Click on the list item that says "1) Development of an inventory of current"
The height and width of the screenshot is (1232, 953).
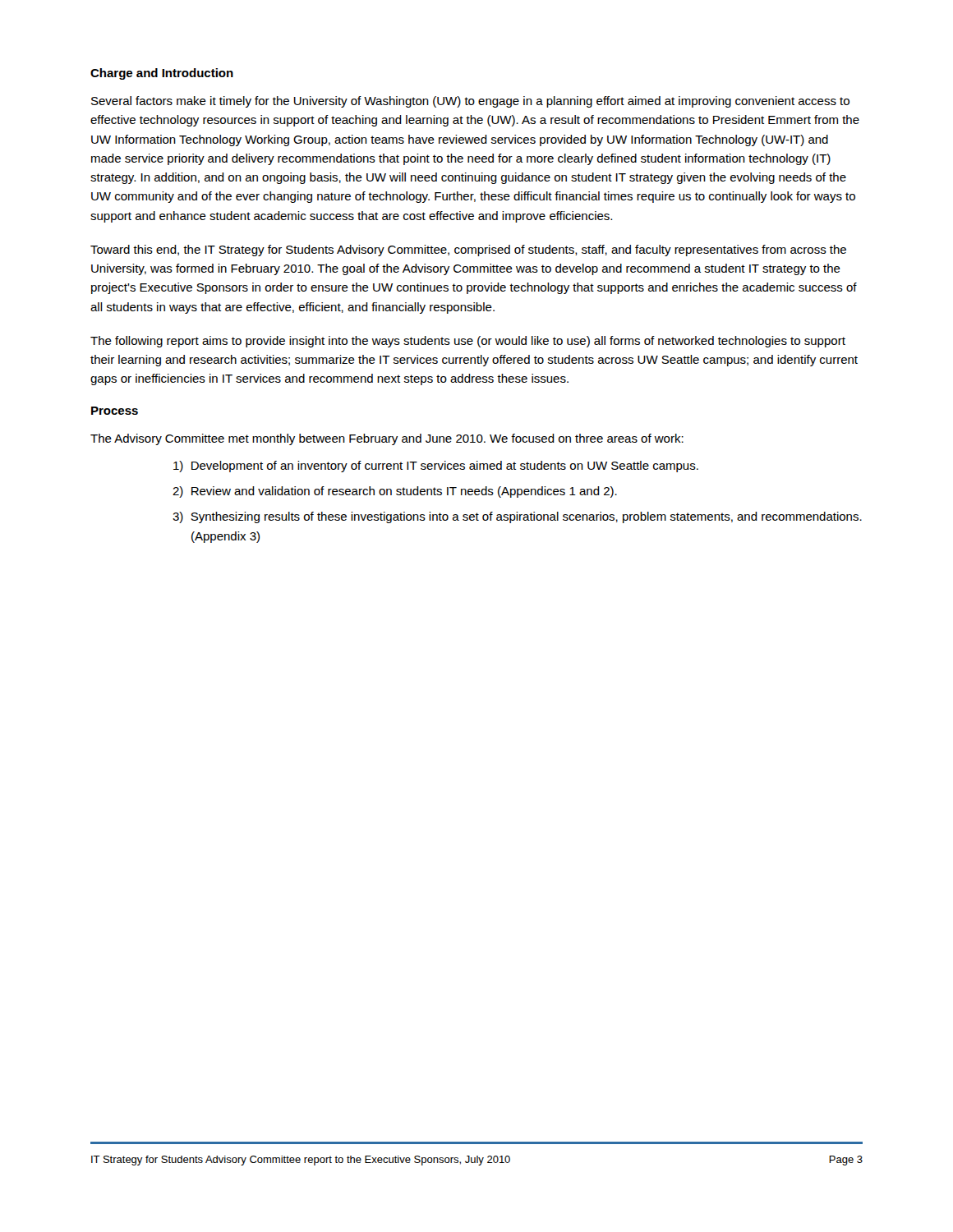coord(436,465)
